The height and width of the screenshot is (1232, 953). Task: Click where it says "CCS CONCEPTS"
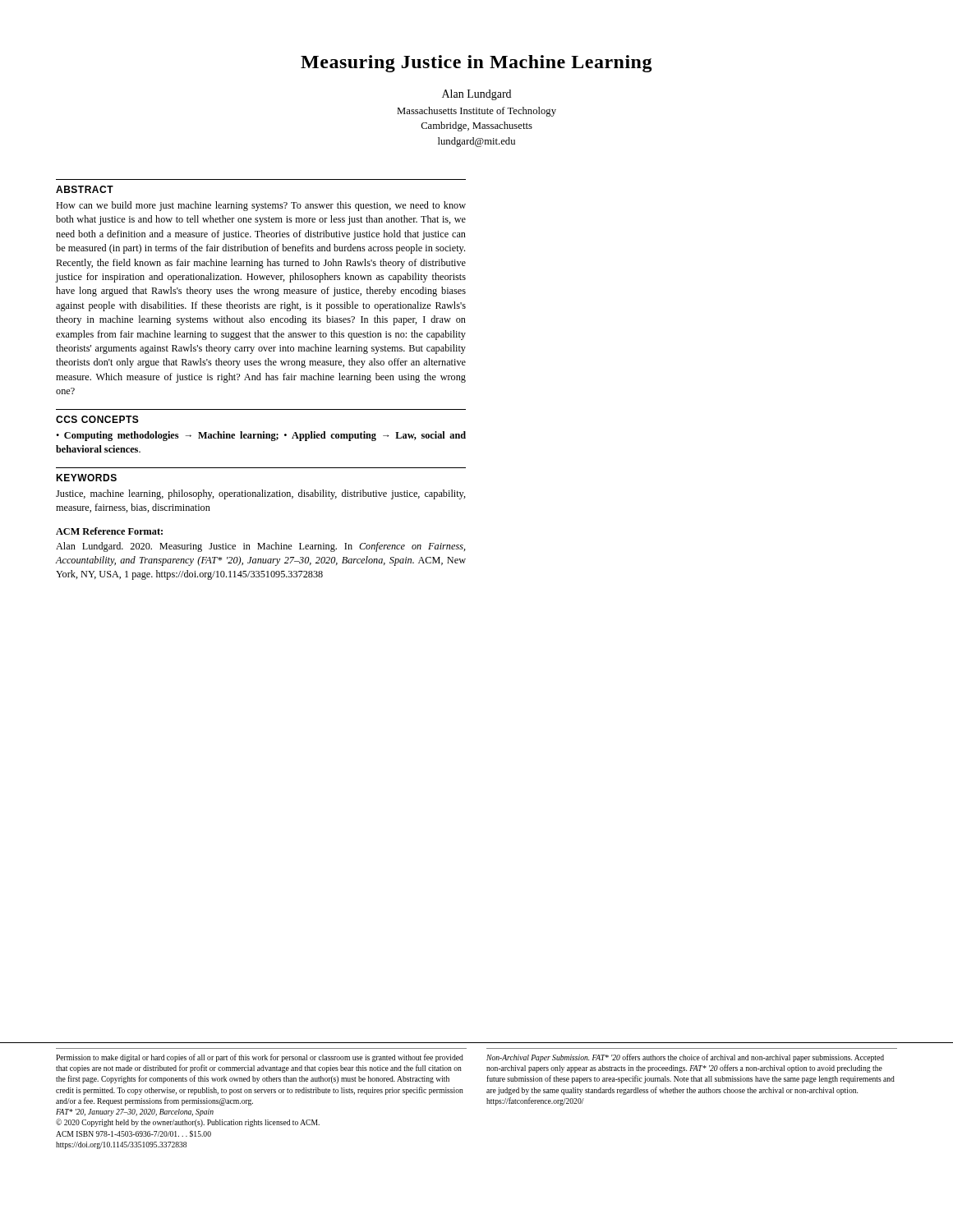97,419
